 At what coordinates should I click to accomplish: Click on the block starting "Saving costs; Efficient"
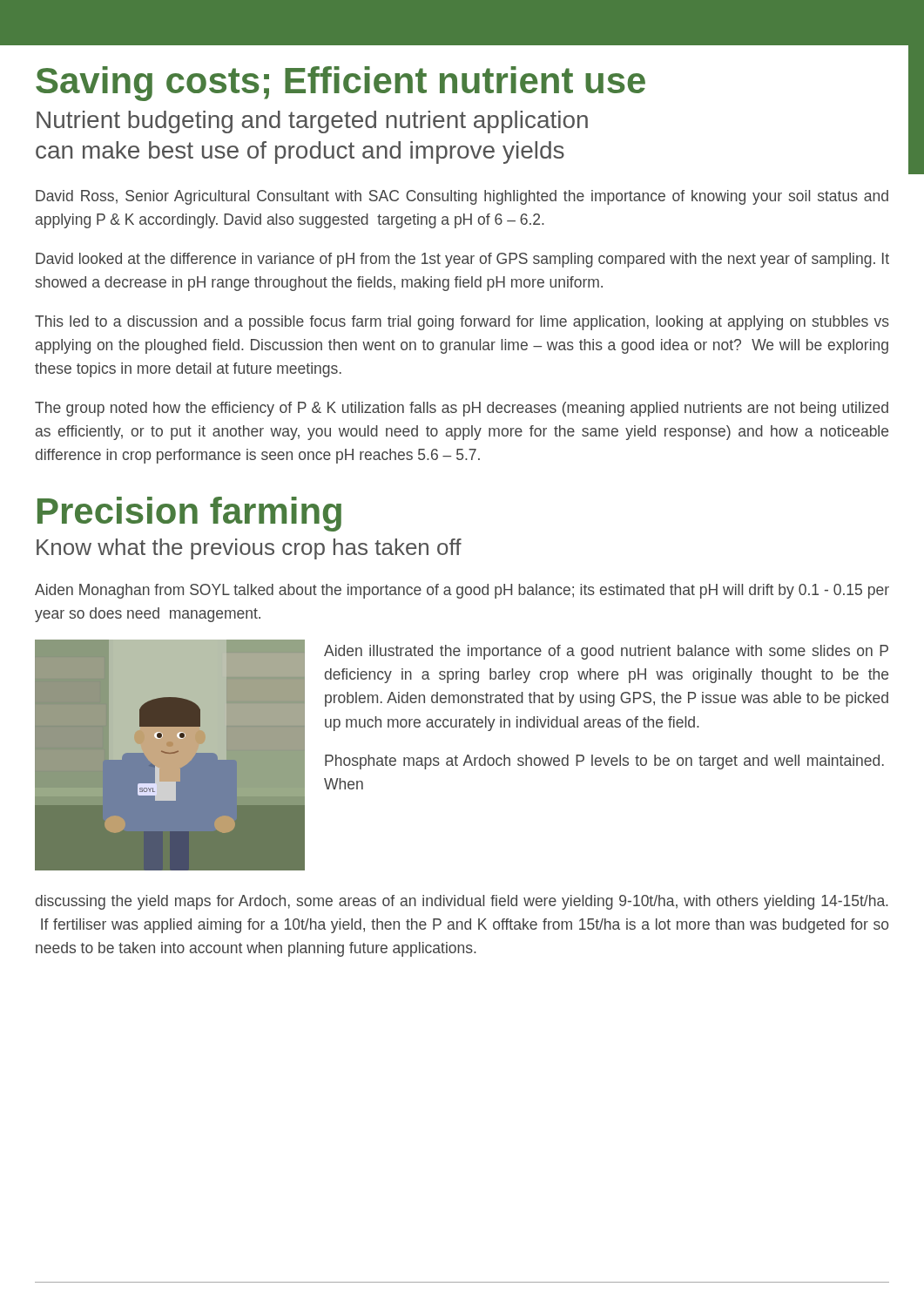coord(462,81)
